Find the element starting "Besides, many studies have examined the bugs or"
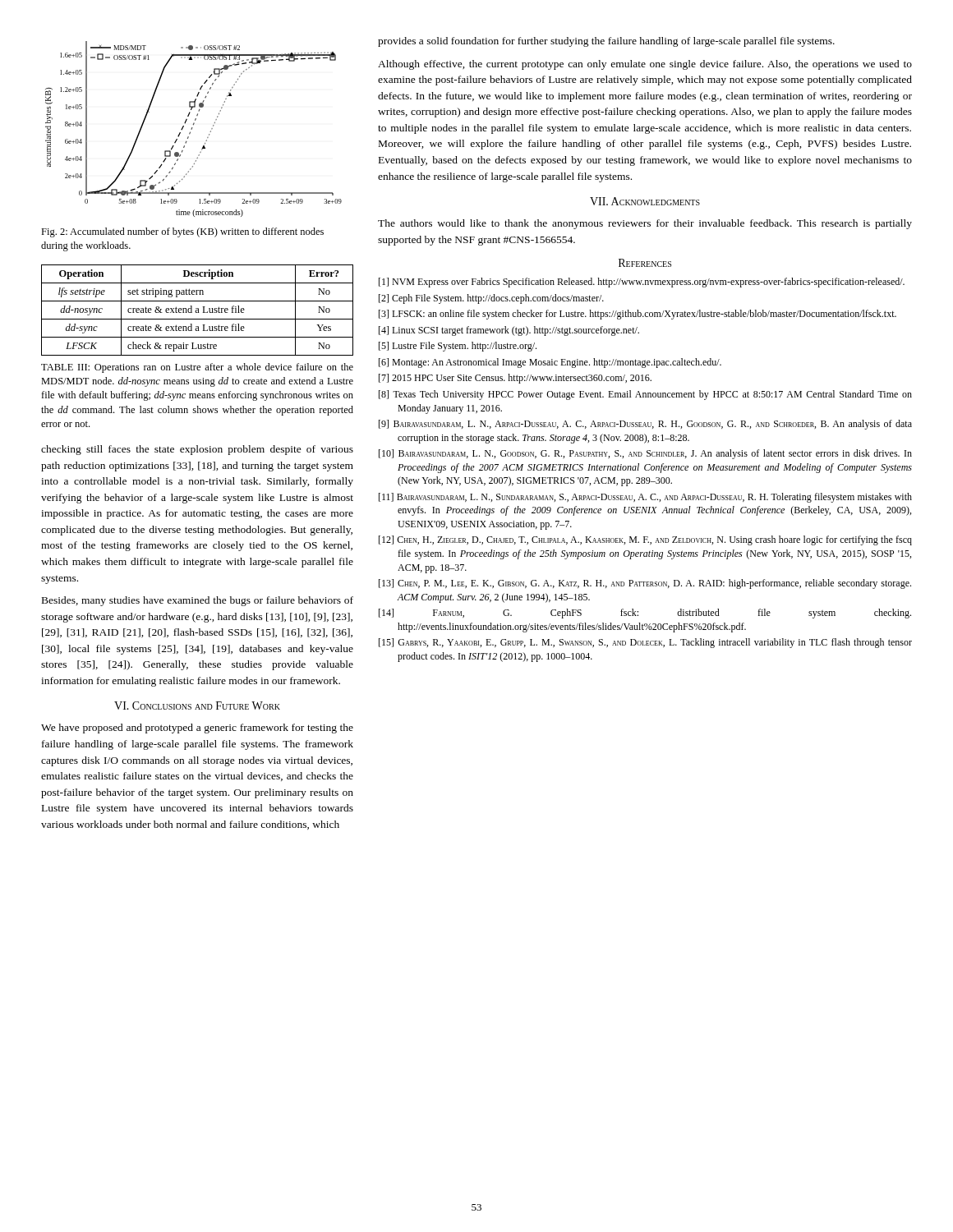953x1232 pixels. pos(197,640)
